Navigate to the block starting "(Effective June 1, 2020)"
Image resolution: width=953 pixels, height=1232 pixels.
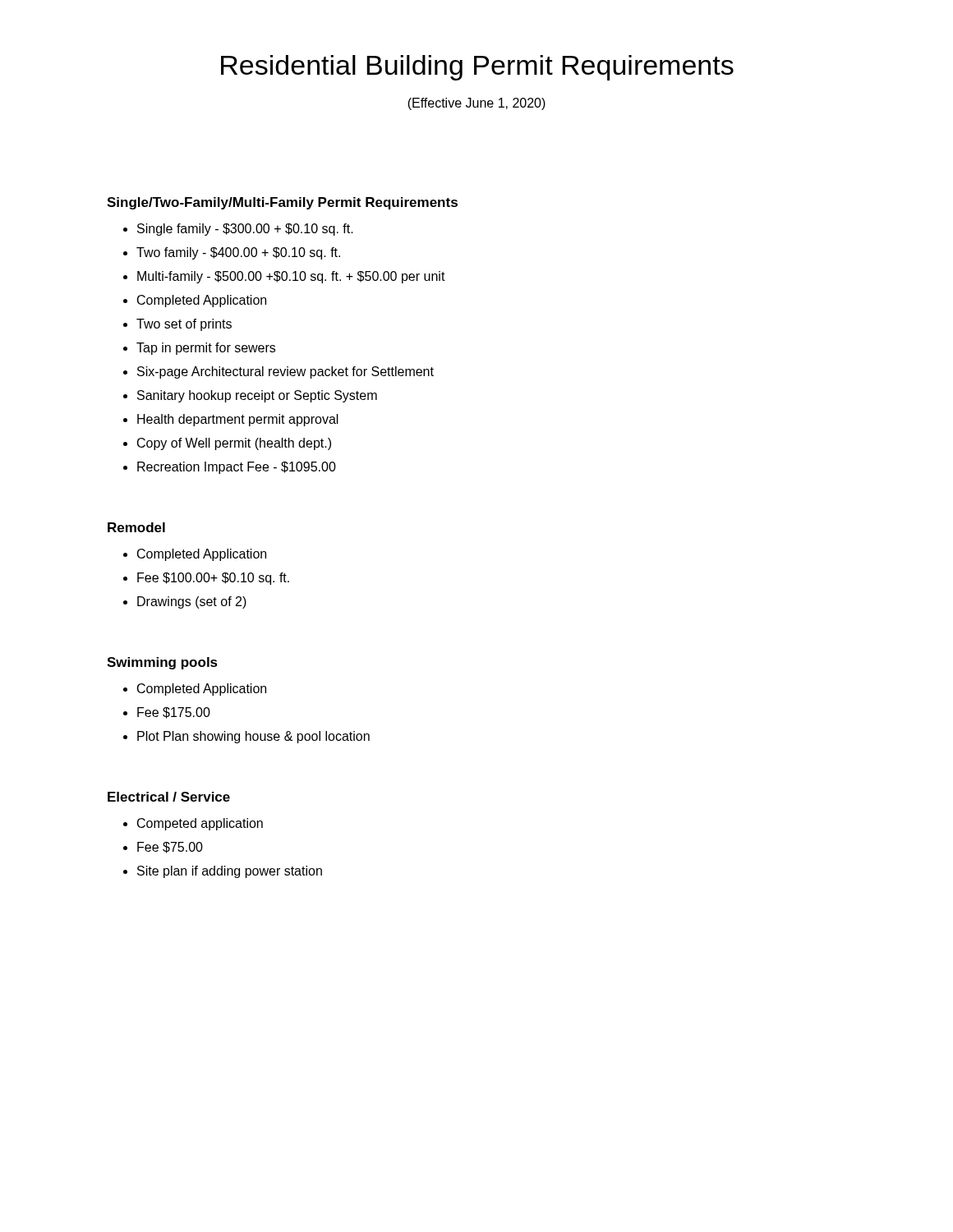476,103
